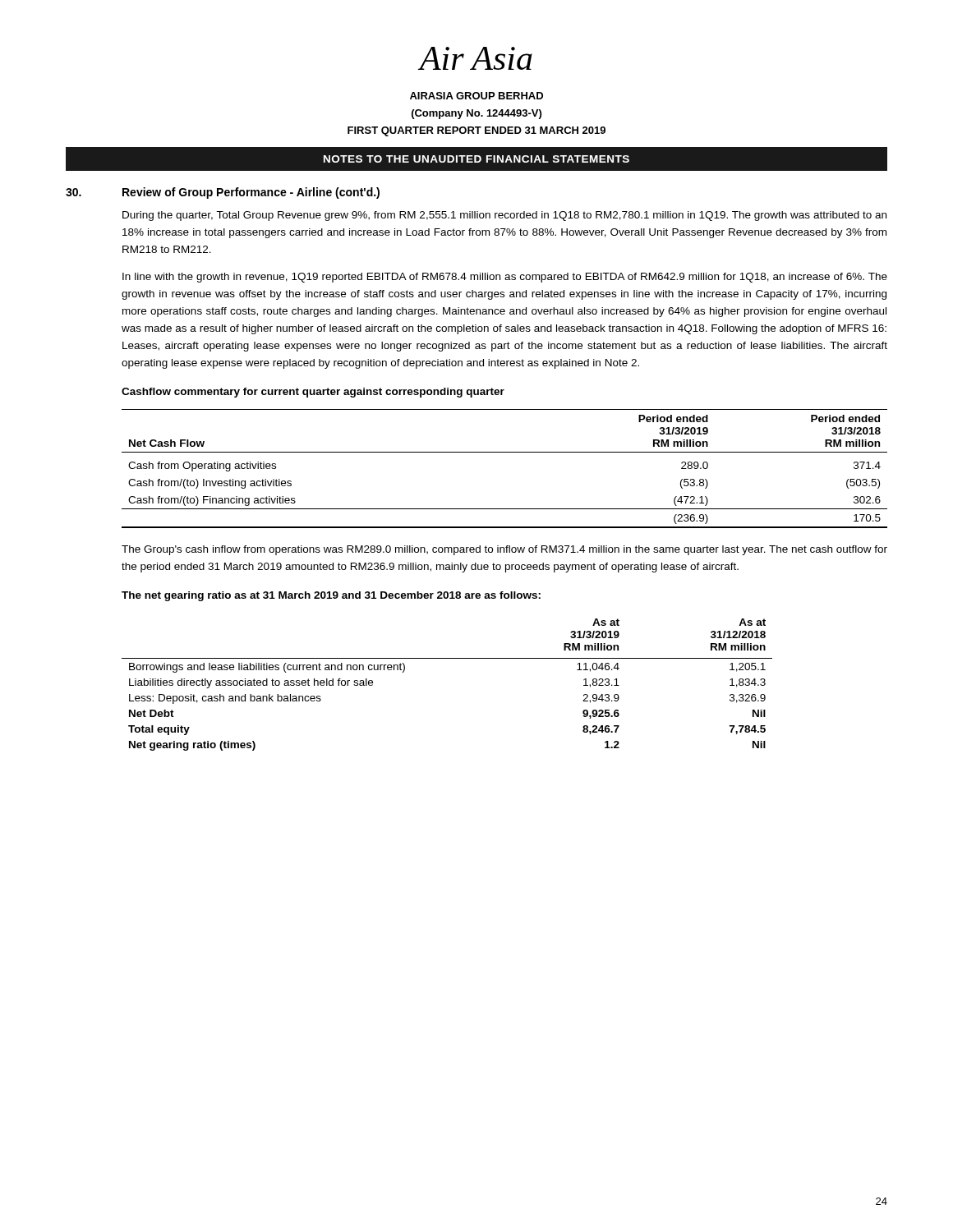Locate the table with the text "Cash from/(to) Financing activities"
953x1232 pixels.
click(x=504, y=468)
